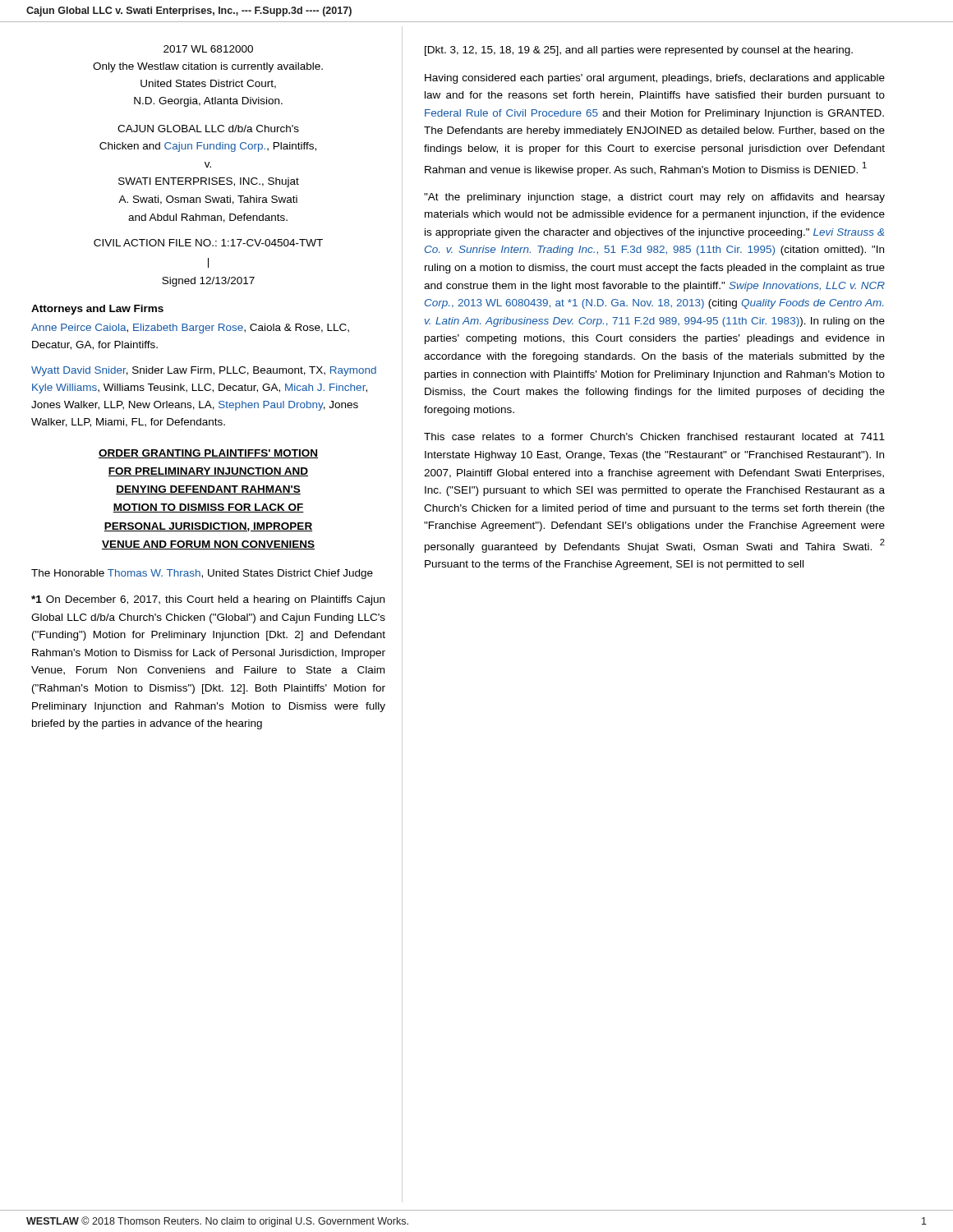Click on the block starting "2017 WL 6812000 Only the Westlaw citation"
The height and width of the screenshot is (1232, 953).
tap(208, 75)
